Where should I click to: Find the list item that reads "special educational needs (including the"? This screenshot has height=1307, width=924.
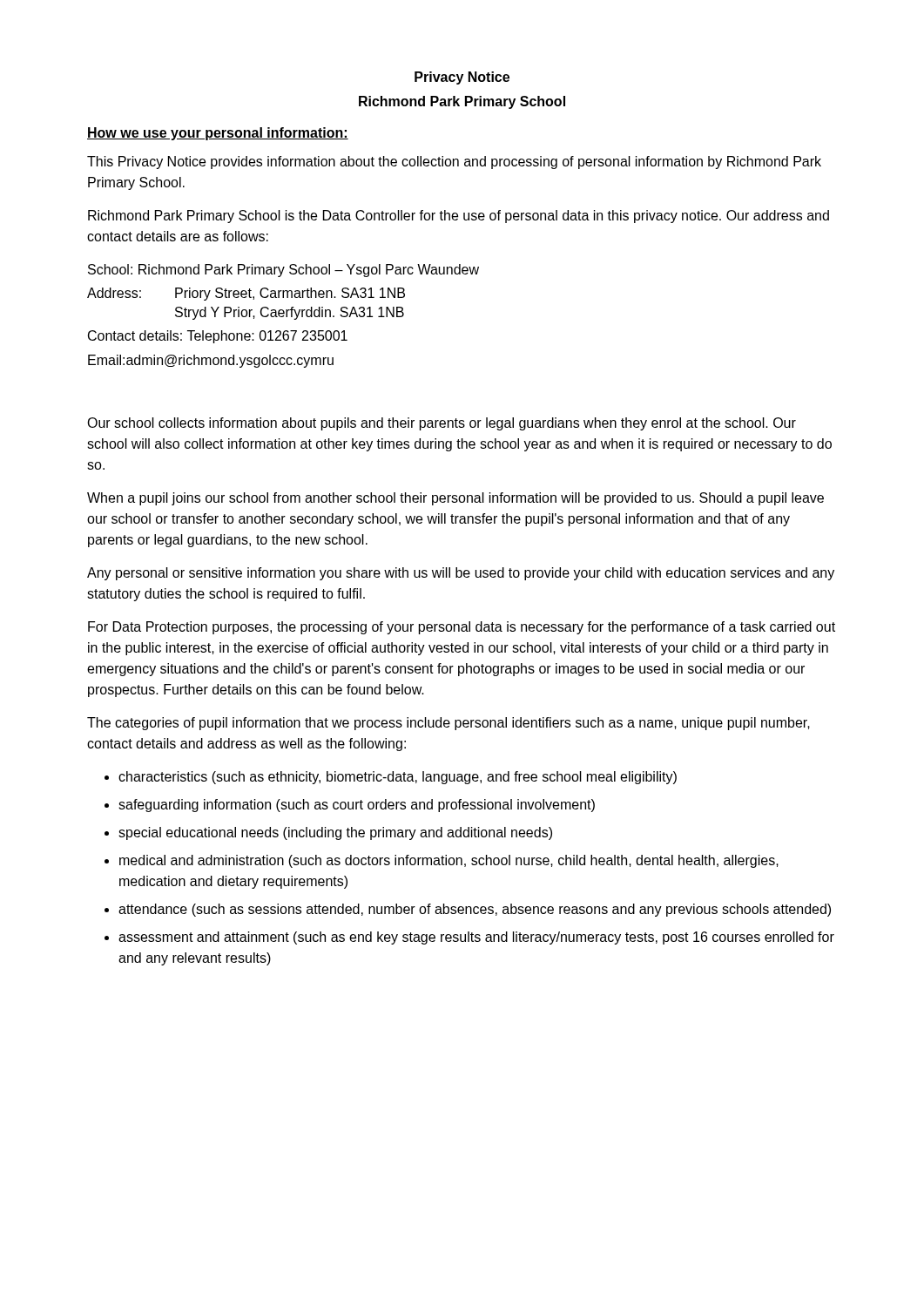pyautogui.click(x=336, y=833)
